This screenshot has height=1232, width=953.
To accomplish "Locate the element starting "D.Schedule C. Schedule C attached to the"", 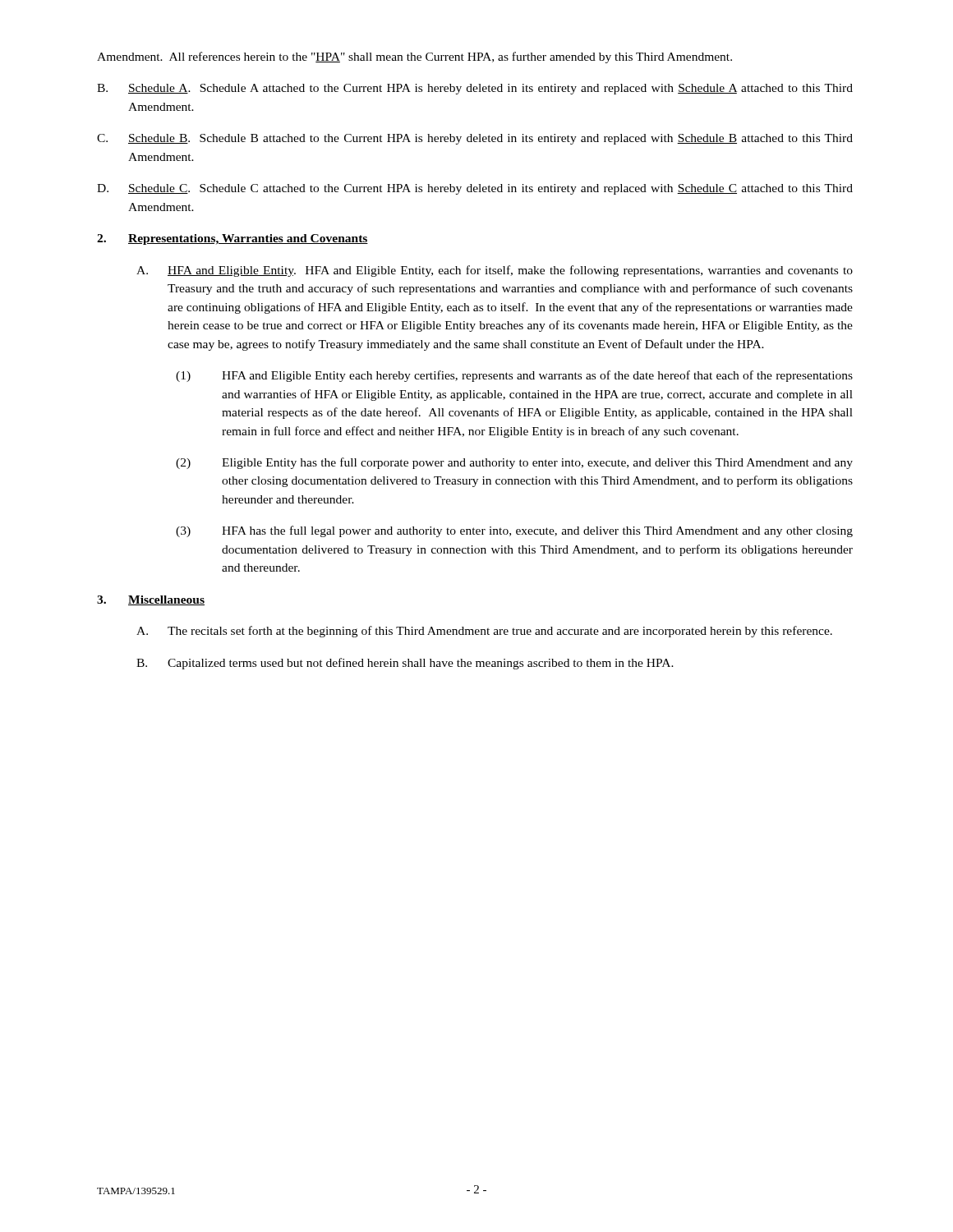I will pyautogui.click(x=475, y=198).
